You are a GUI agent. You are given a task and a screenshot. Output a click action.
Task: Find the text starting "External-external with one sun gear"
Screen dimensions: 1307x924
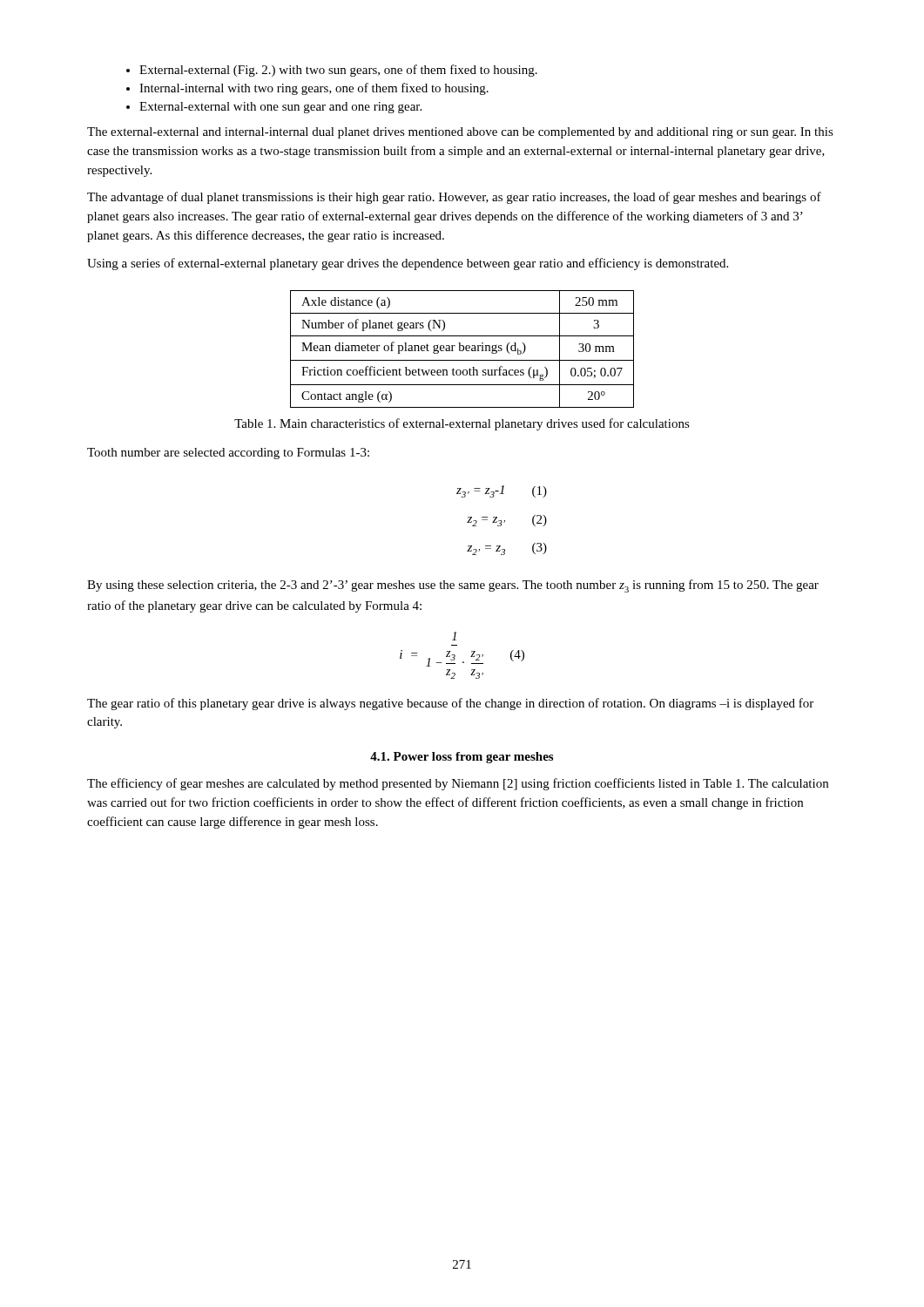point(280,108)
